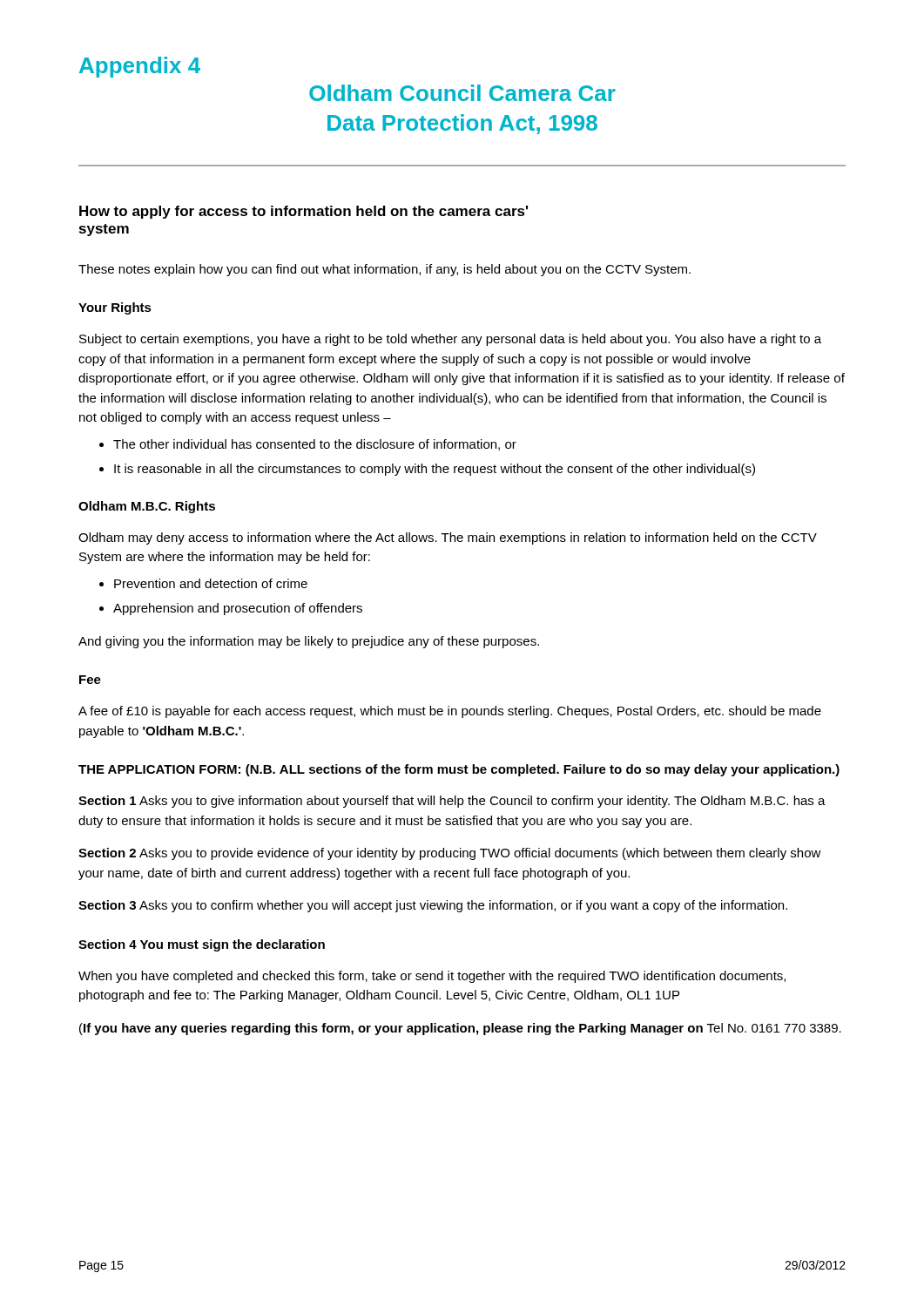Point to the block starting "And giving you the"
Viewport: 924px width, 1307px height.
(462, 641)
